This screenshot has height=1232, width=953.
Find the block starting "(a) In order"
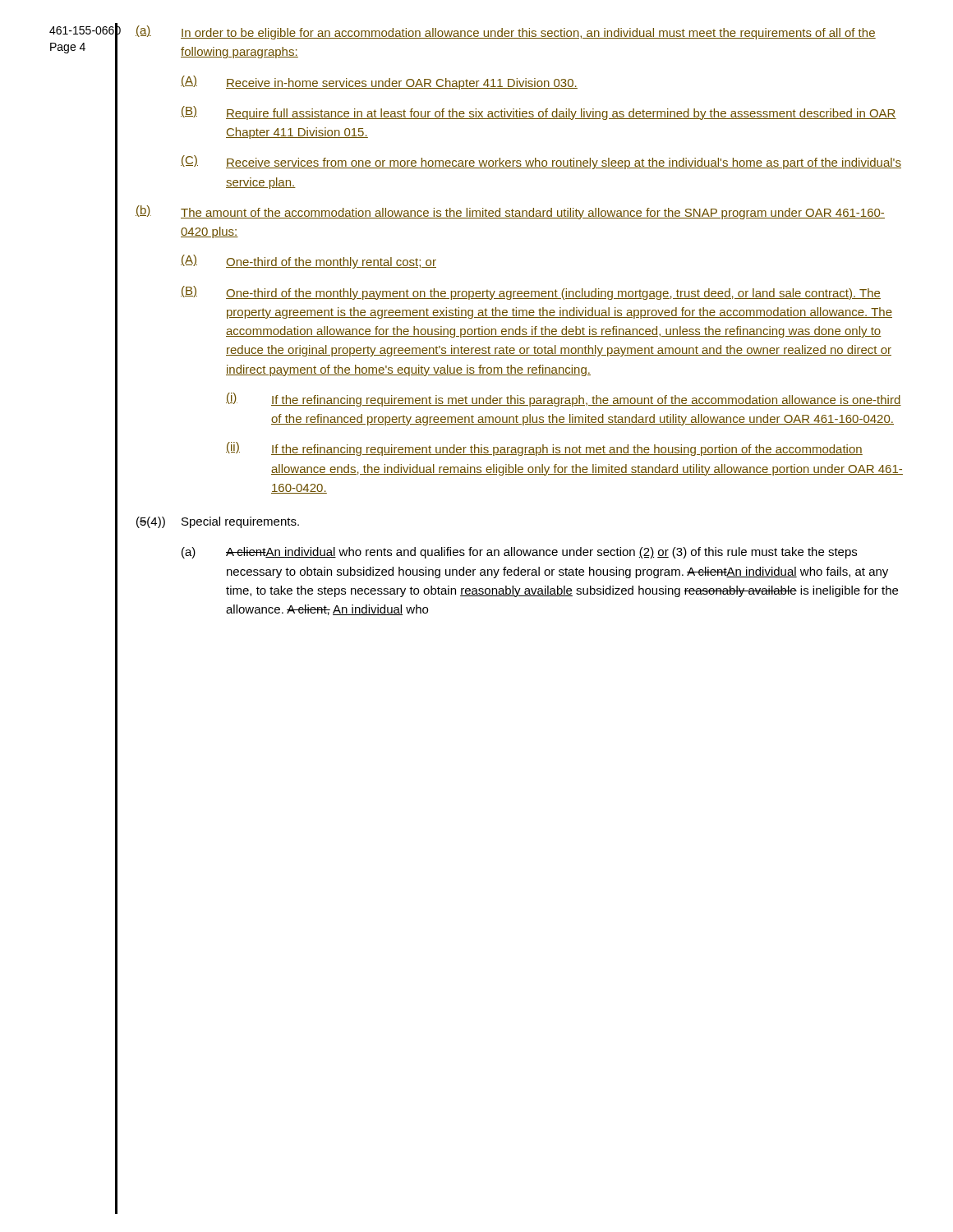coord(522,42)
